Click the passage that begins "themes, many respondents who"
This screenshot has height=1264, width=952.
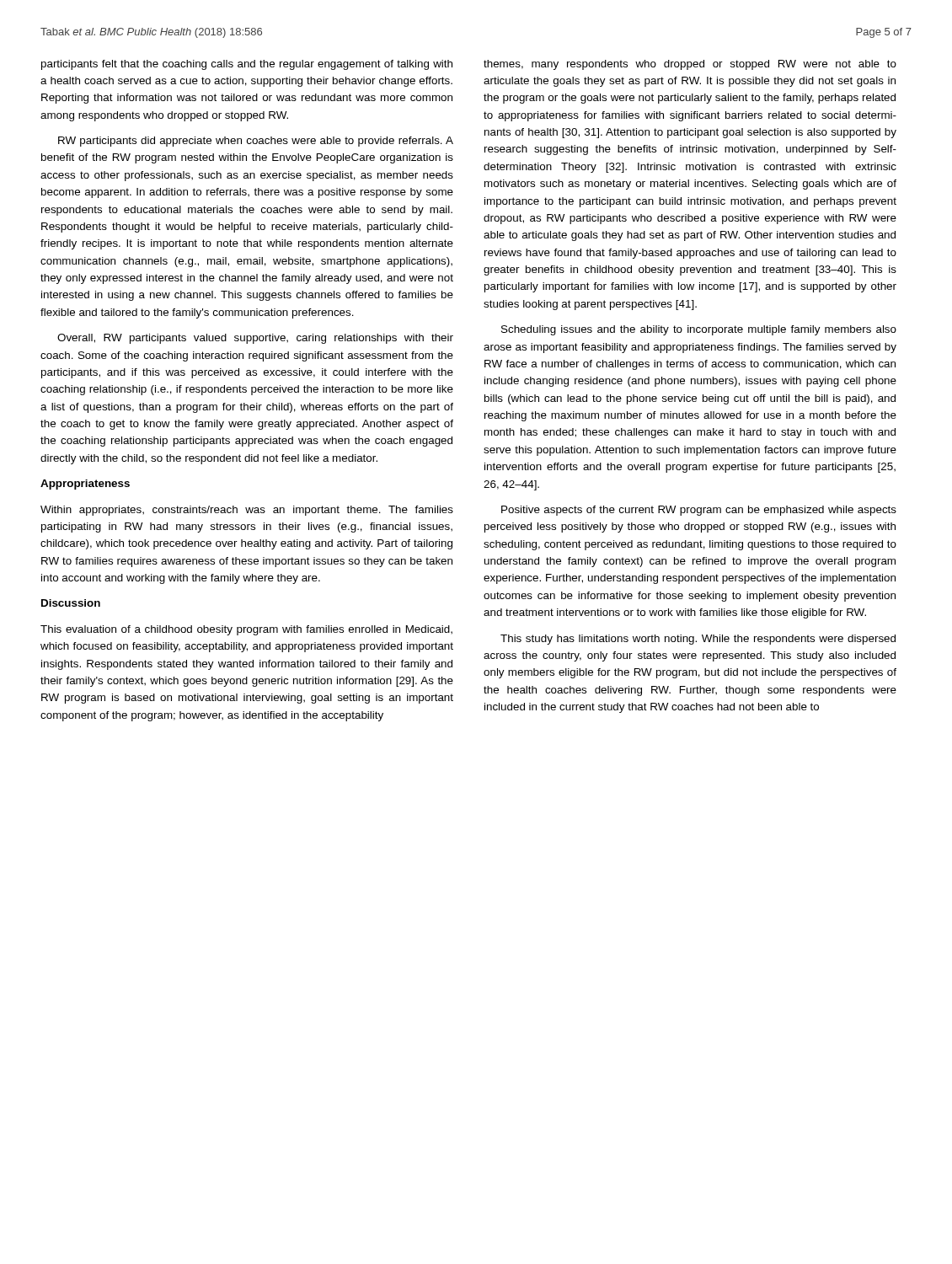tap(690, 385)
